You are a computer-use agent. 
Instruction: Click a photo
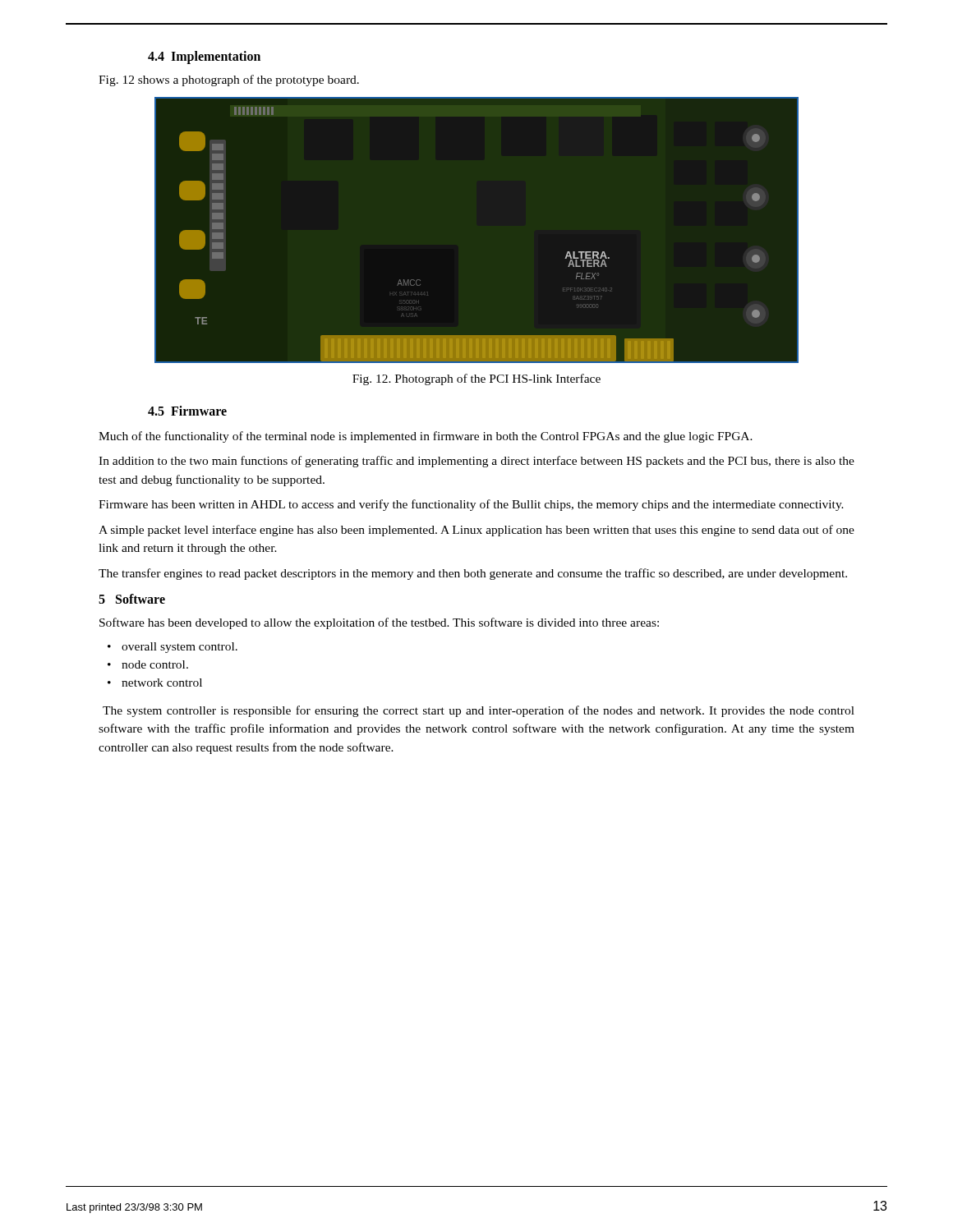pos(476,230)
